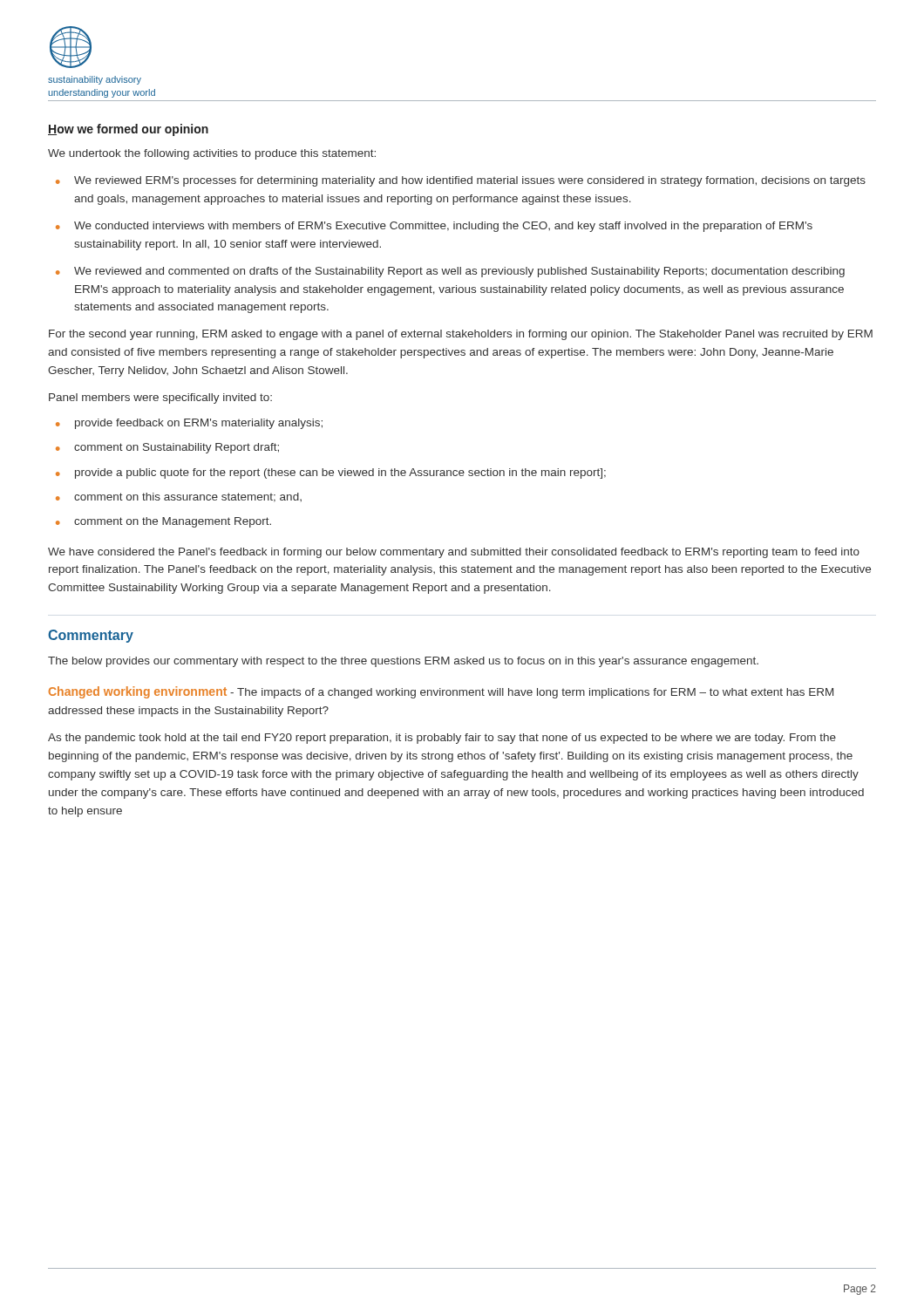Screen dimensions: 1308x924
Task: Locate the block of text that opens with "For the second"
Action: tap(461, 352)
